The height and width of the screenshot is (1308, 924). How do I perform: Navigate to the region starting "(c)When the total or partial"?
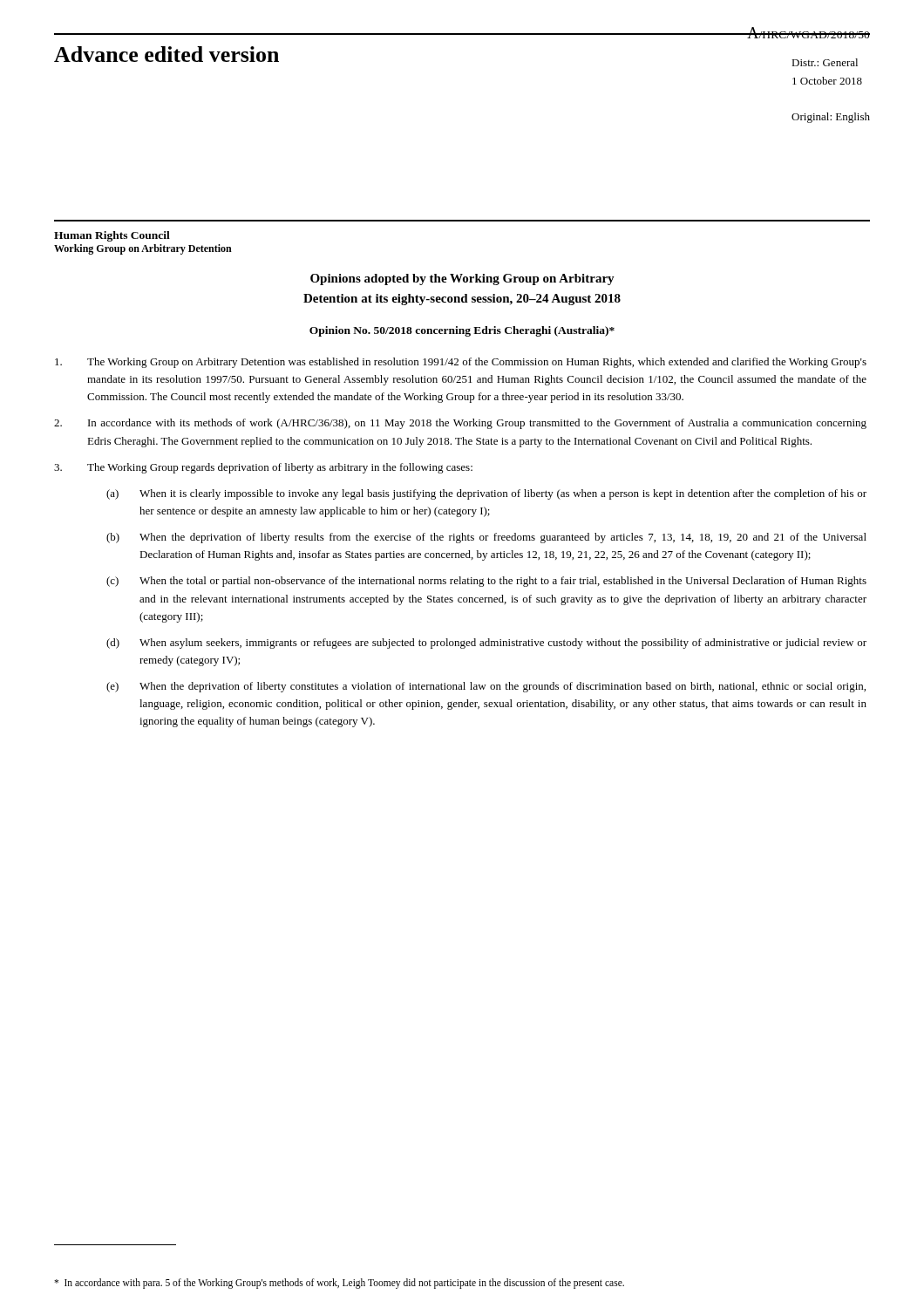coord(486,599)
